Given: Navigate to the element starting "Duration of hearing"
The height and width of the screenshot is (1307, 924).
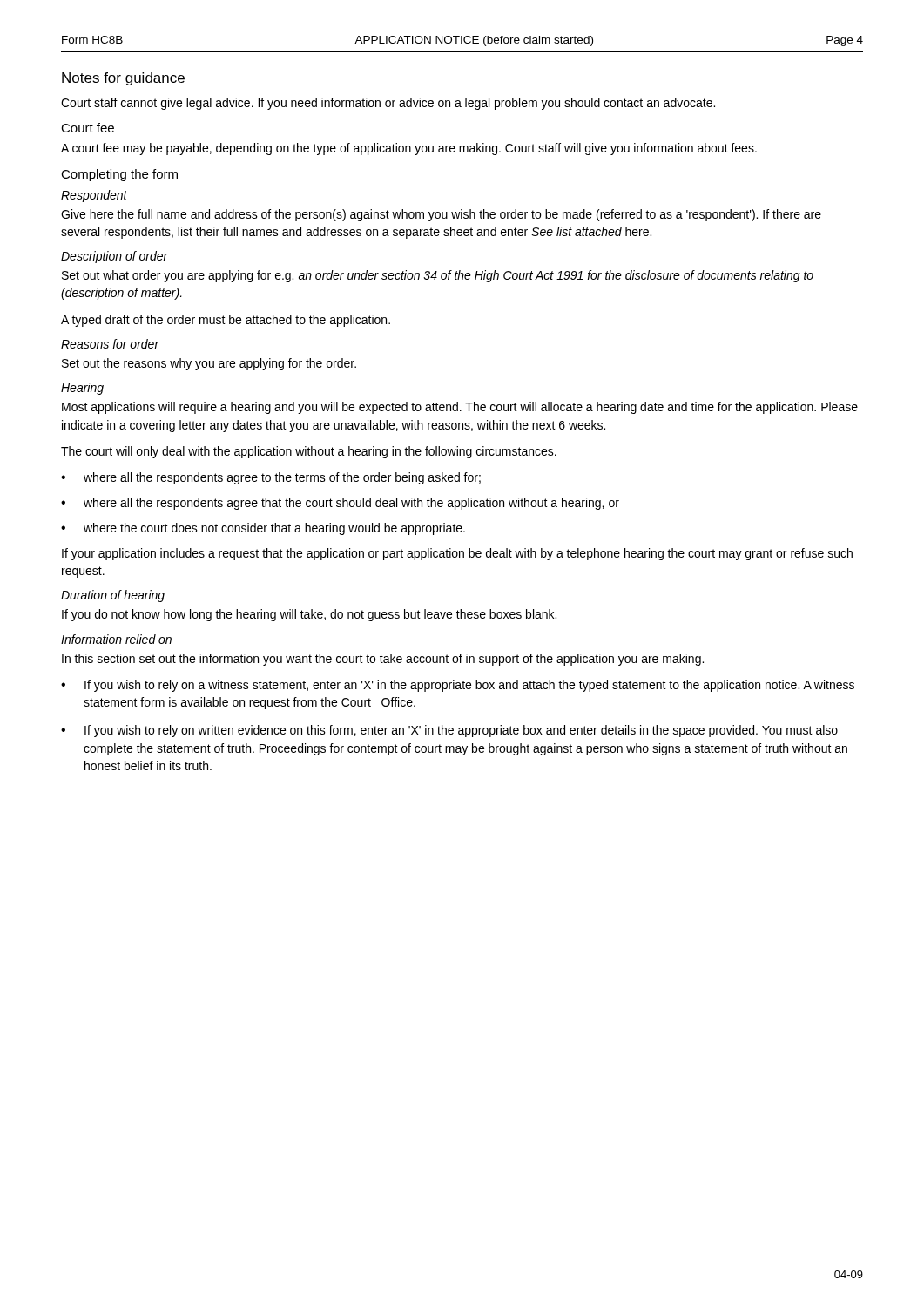Looking at the screenshot, I should pyautogui.click(x=113, y=595).
